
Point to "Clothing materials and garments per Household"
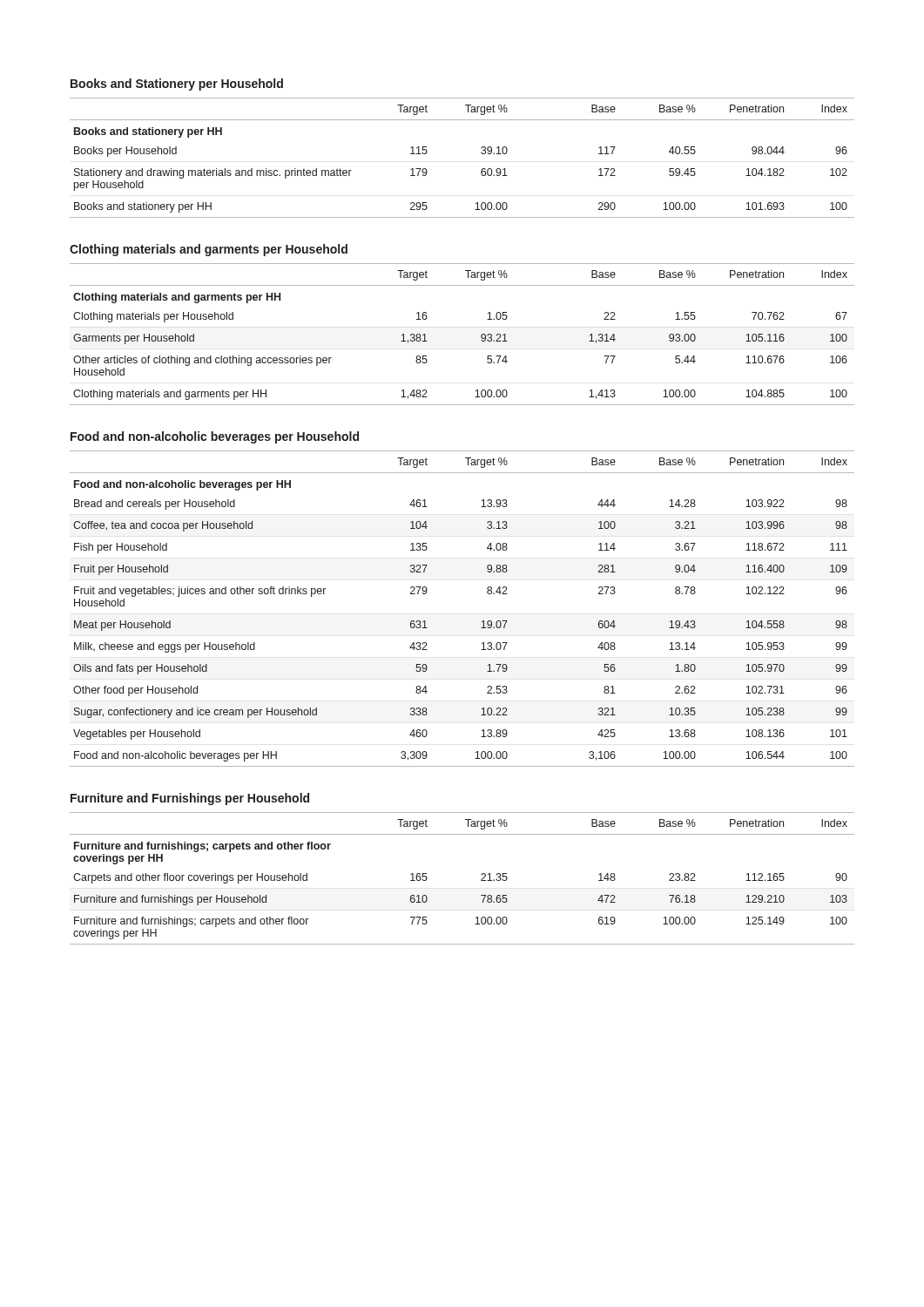(x=209, y=249)
